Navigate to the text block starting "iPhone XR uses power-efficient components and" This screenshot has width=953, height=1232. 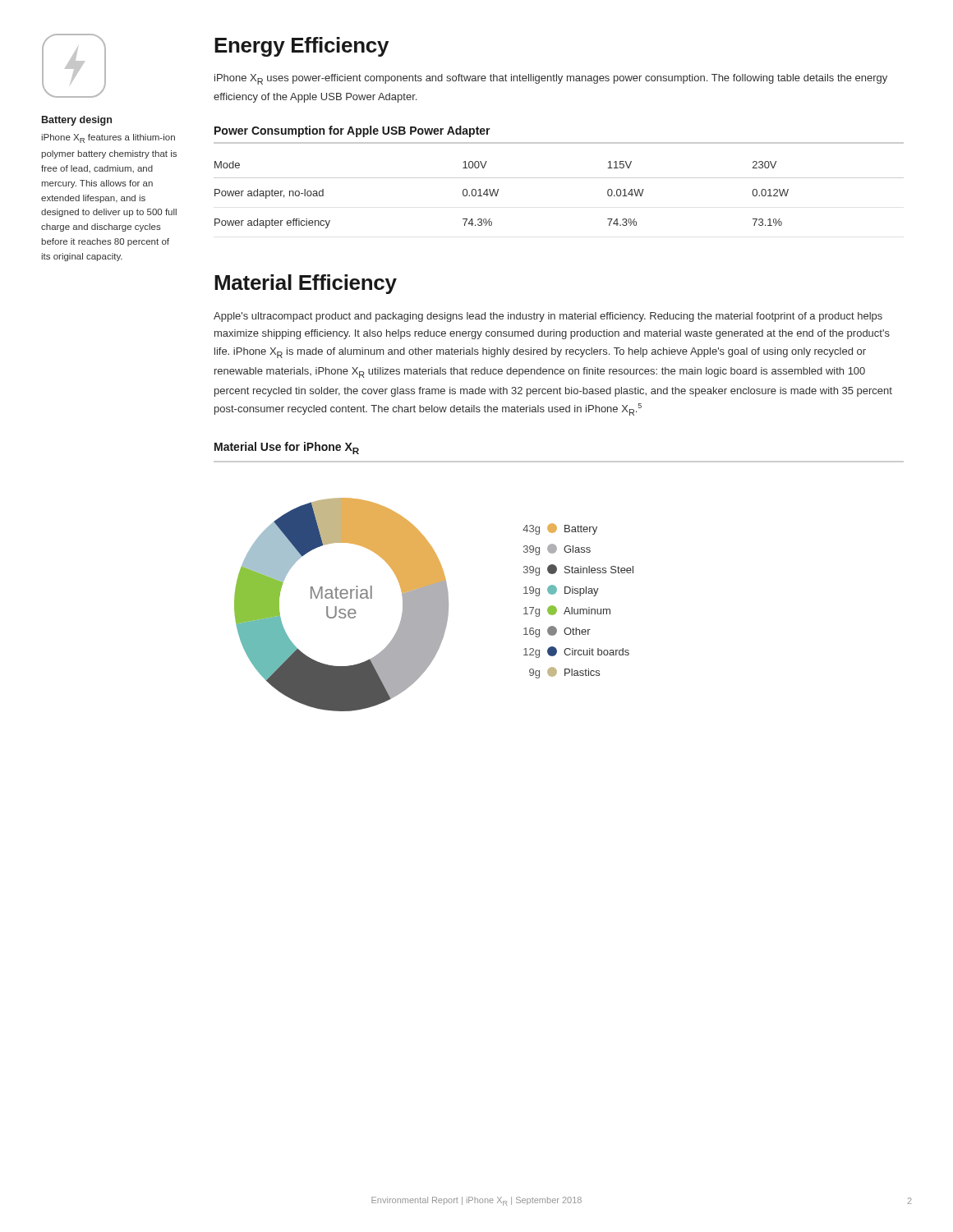click(x=551, y=87)
